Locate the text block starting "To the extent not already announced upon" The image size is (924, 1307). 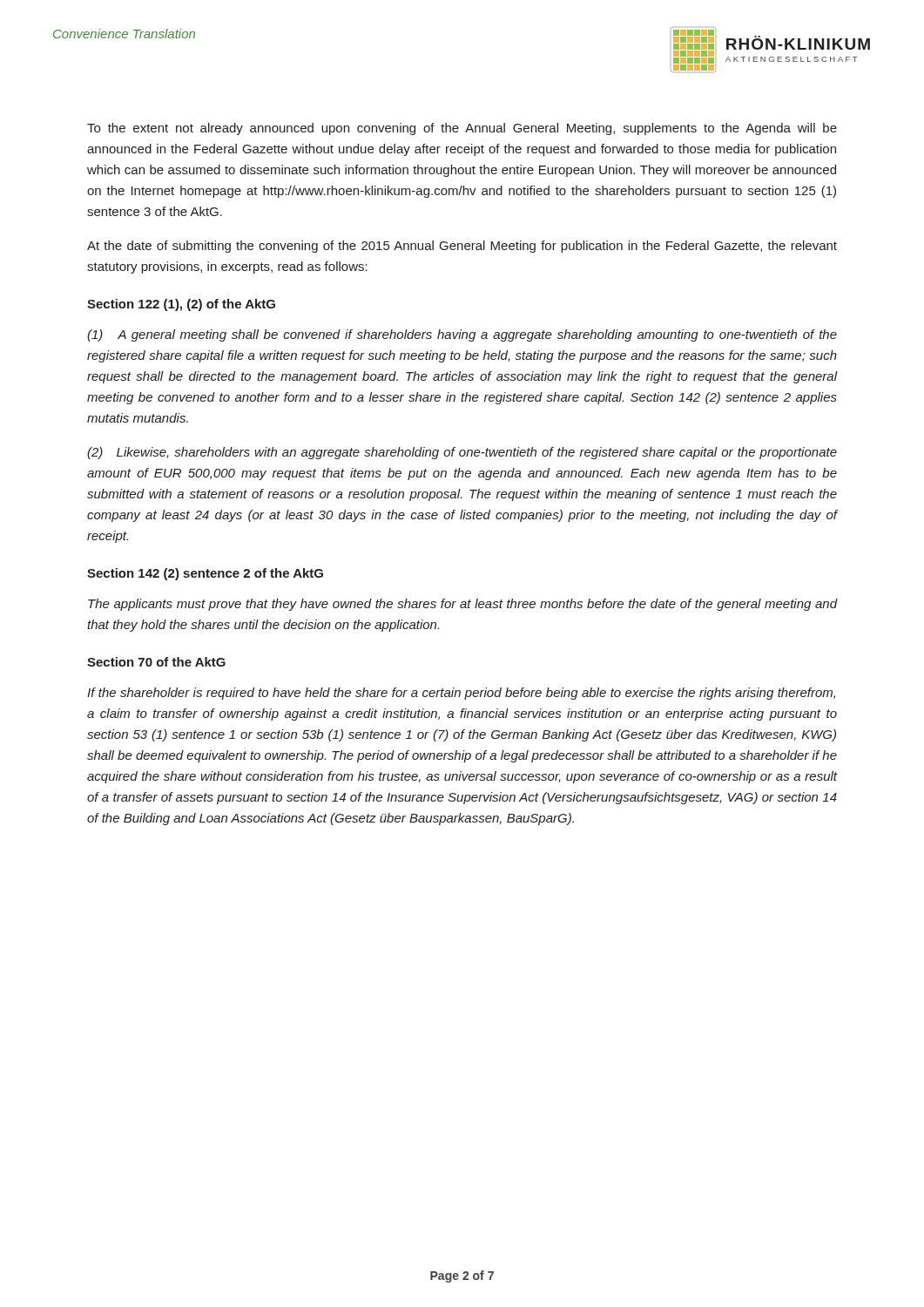pos(462,197)
